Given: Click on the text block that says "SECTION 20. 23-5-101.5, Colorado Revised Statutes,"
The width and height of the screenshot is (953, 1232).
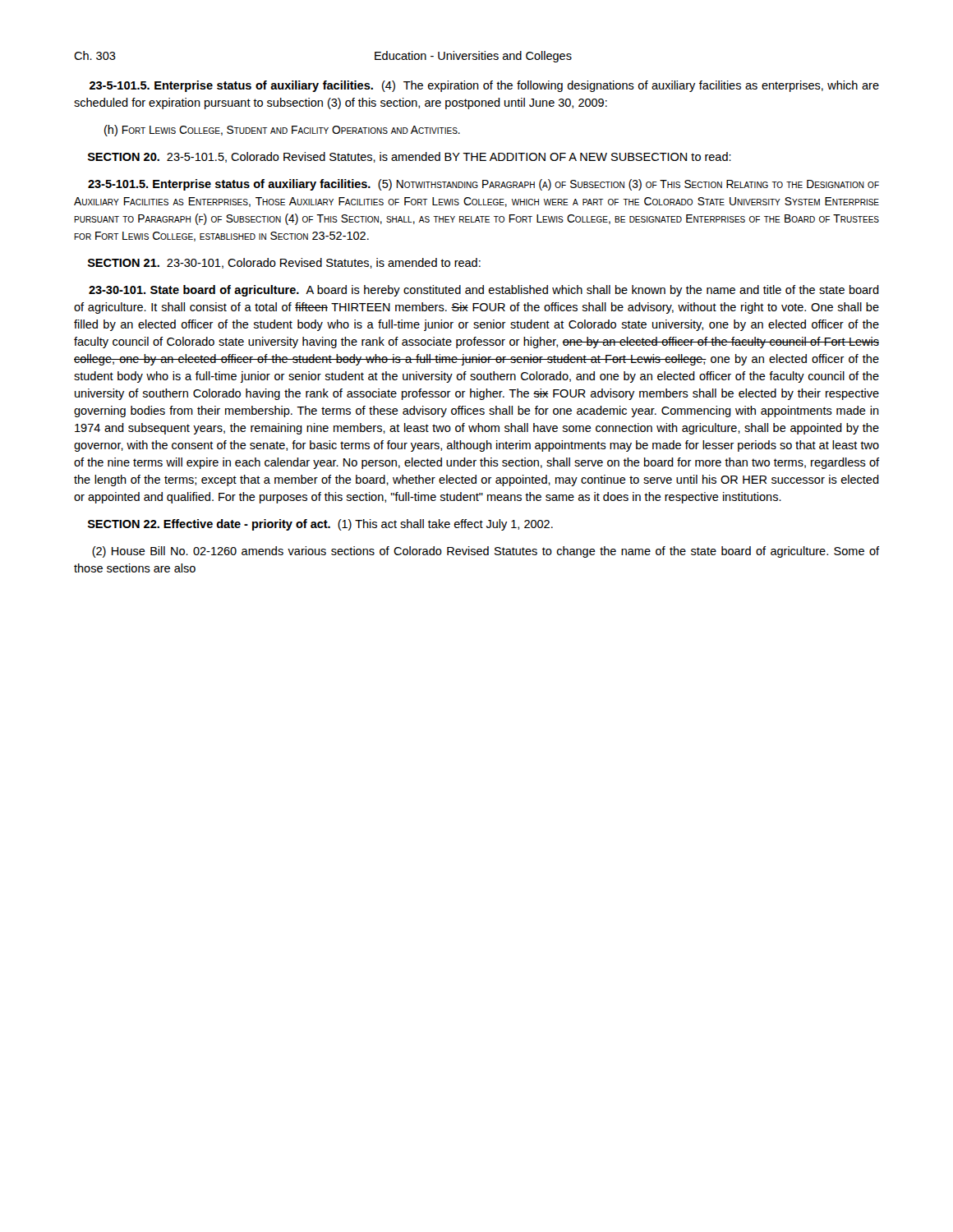Looking at the screenshot, I should pyautogui.click(x=403, y=157).
